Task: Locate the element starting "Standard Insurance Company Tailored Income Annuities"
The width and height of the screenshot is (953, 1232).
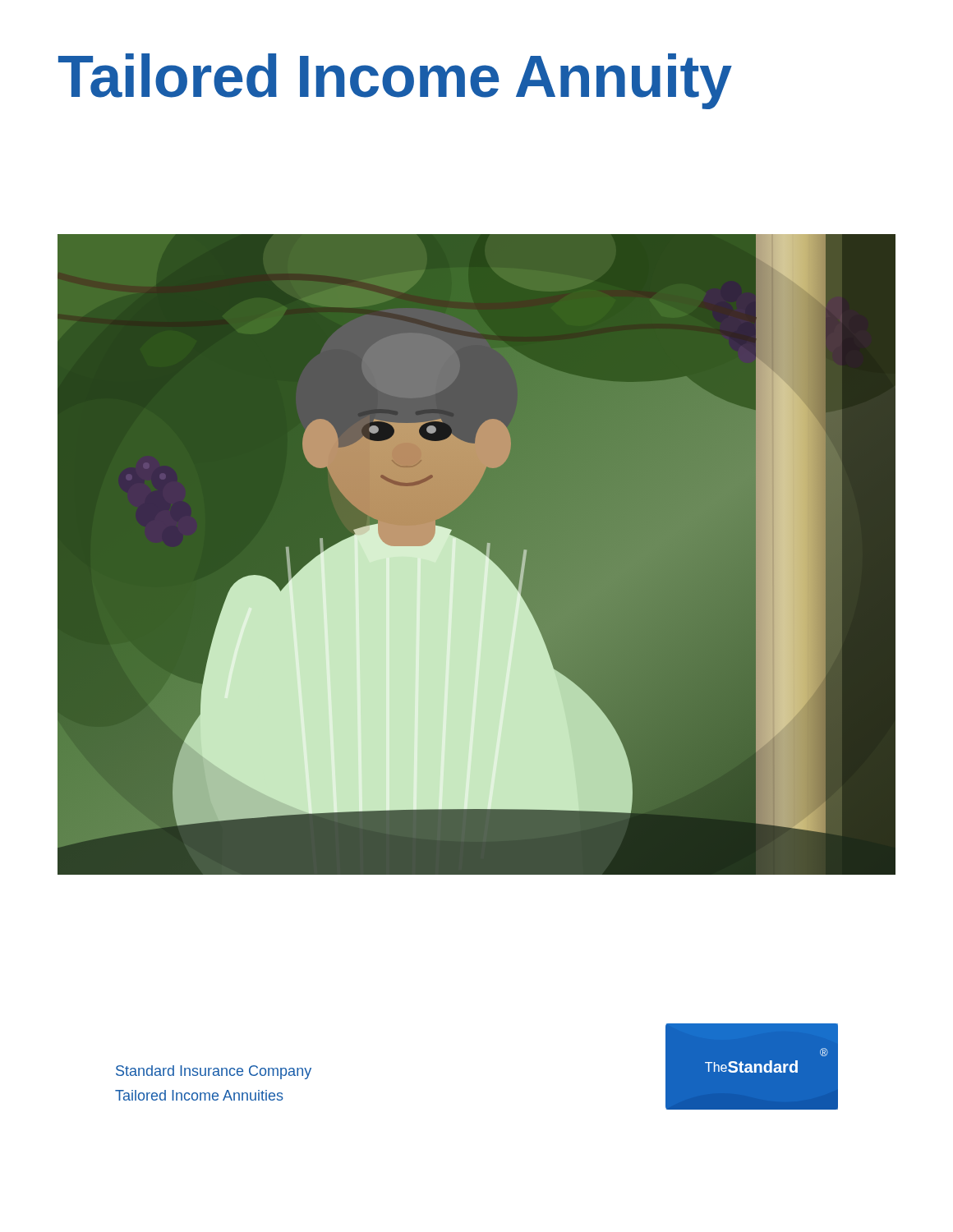Action: [213, 1084]
